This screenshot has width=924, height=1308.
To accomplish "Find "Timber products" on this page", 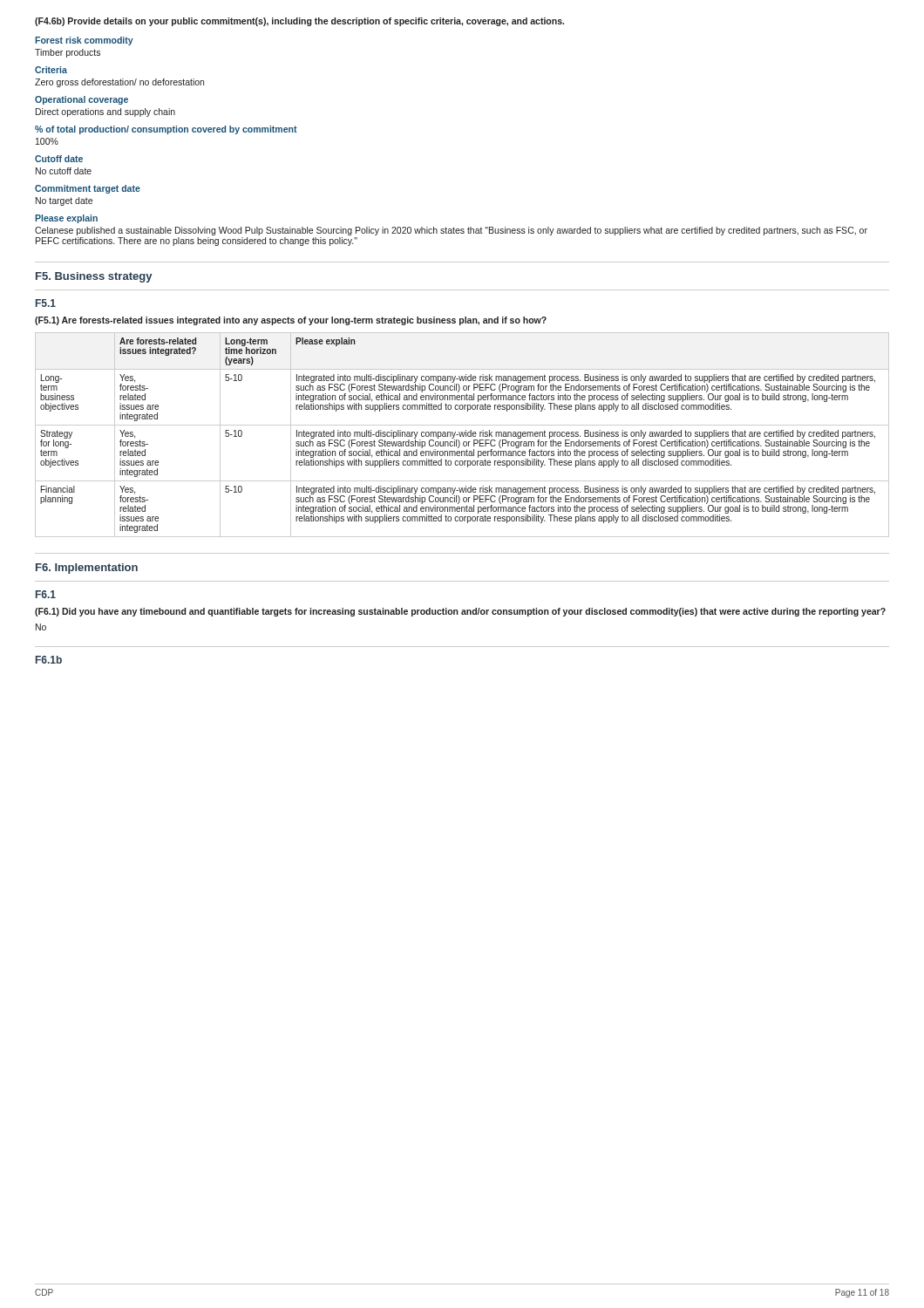I will [68, 52].
